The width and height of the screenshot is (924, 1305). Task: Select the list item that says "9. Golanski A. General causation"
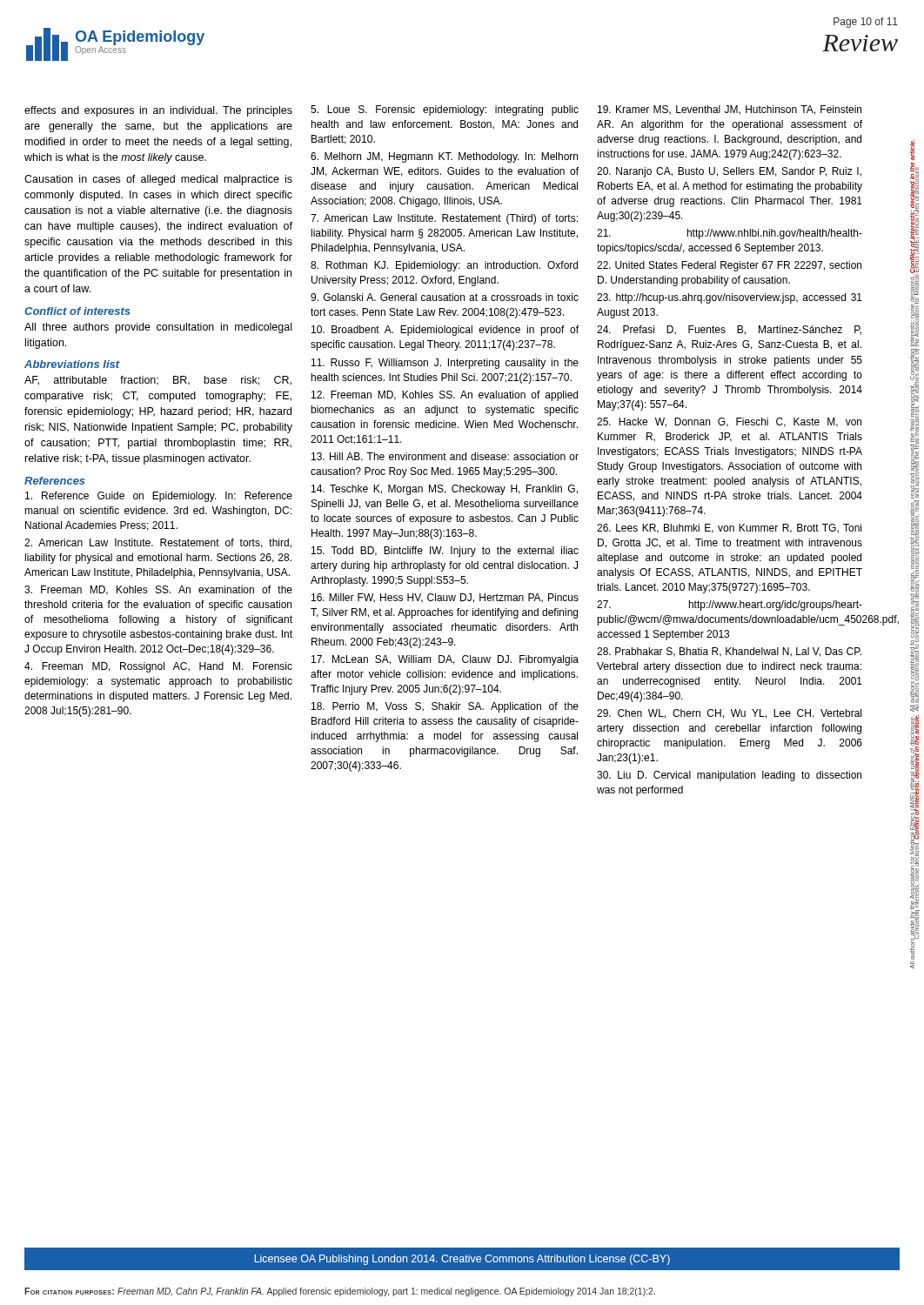[x=445, y=305]
